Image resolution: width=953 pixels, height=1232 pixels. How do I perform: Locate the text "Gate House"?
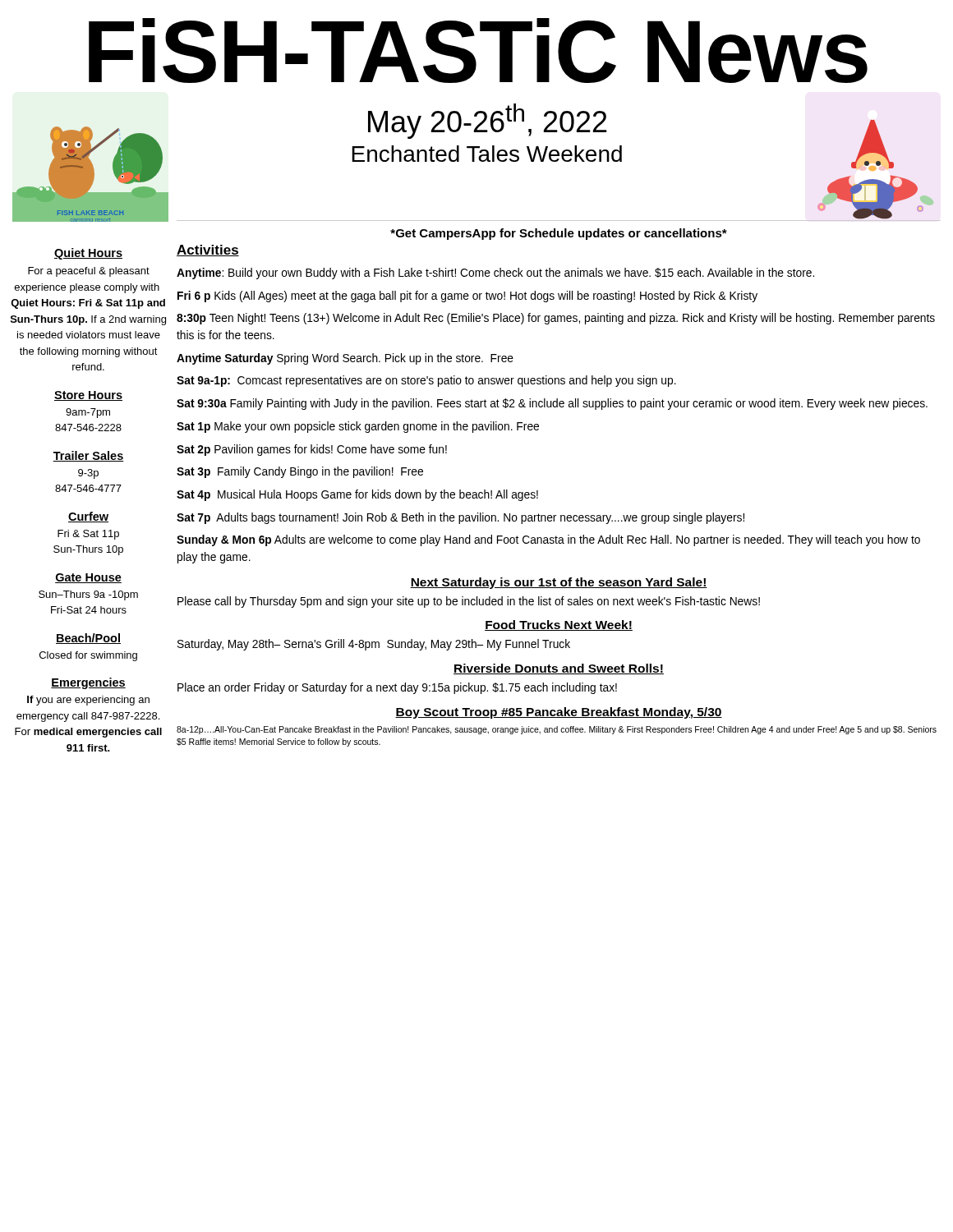[88, 577]
